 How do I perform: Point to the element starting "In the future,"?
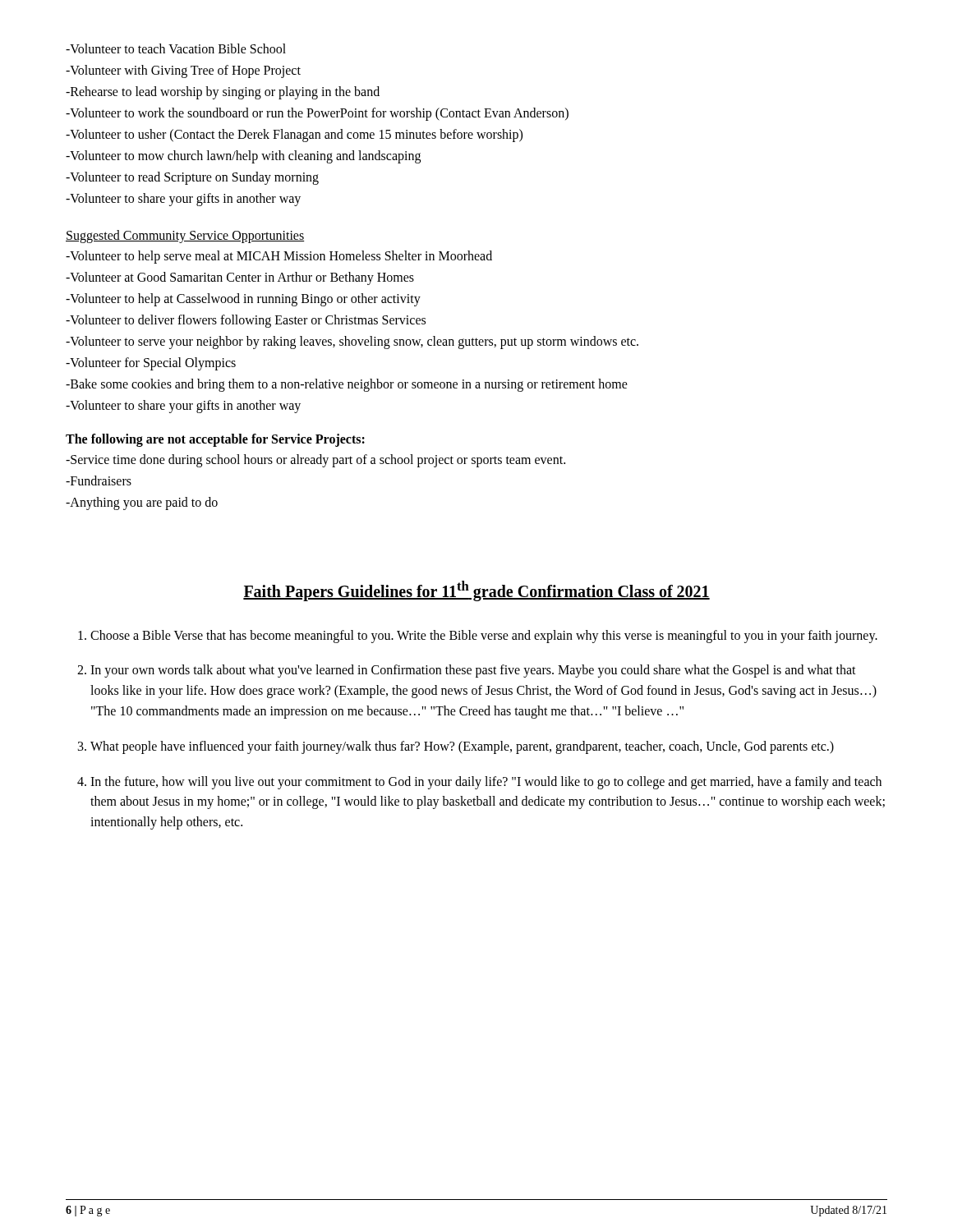click(x=488, y=802)
